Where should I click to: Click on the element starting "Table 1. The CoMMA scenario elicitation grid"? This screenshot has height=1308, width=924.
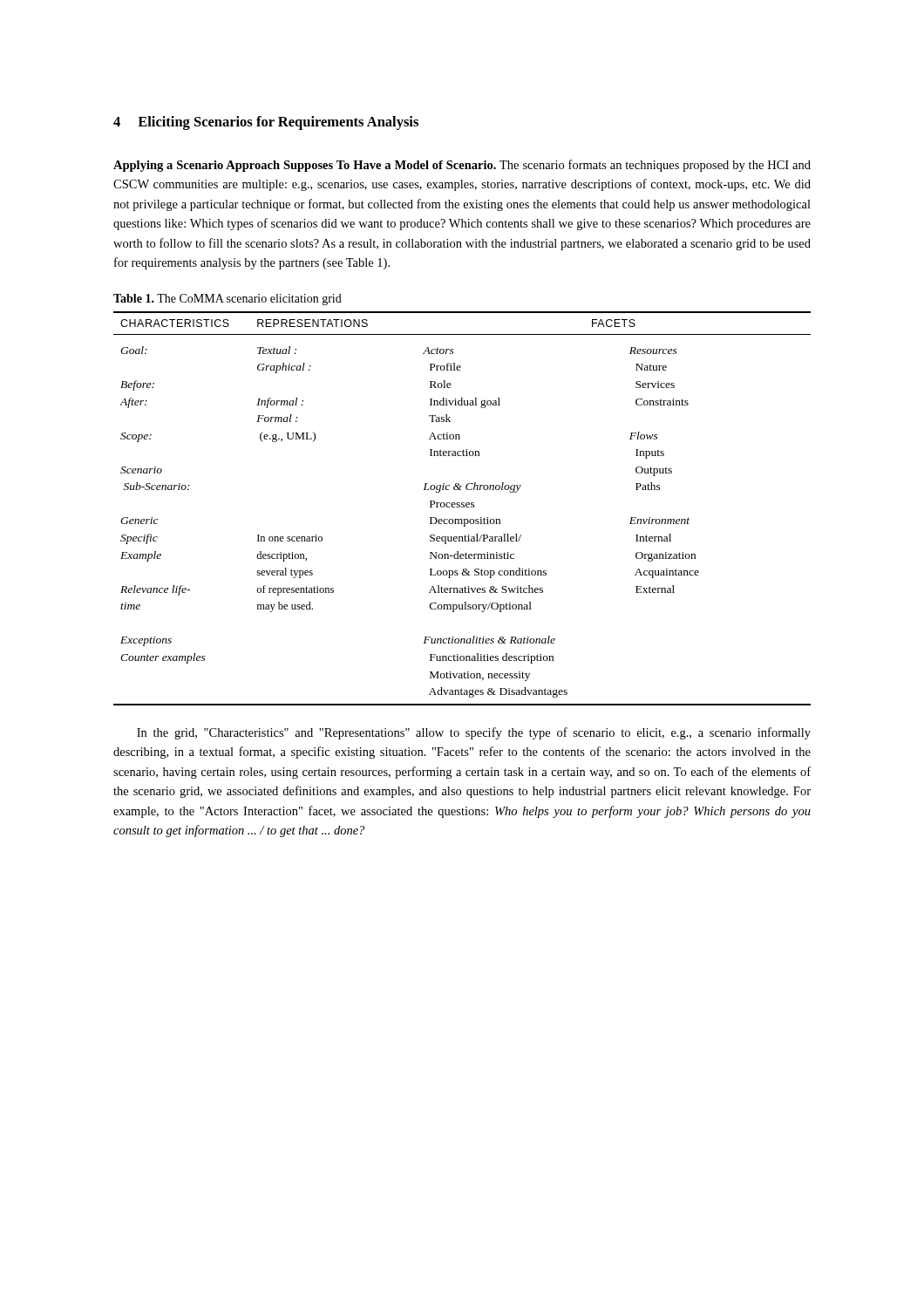(227, 298)
